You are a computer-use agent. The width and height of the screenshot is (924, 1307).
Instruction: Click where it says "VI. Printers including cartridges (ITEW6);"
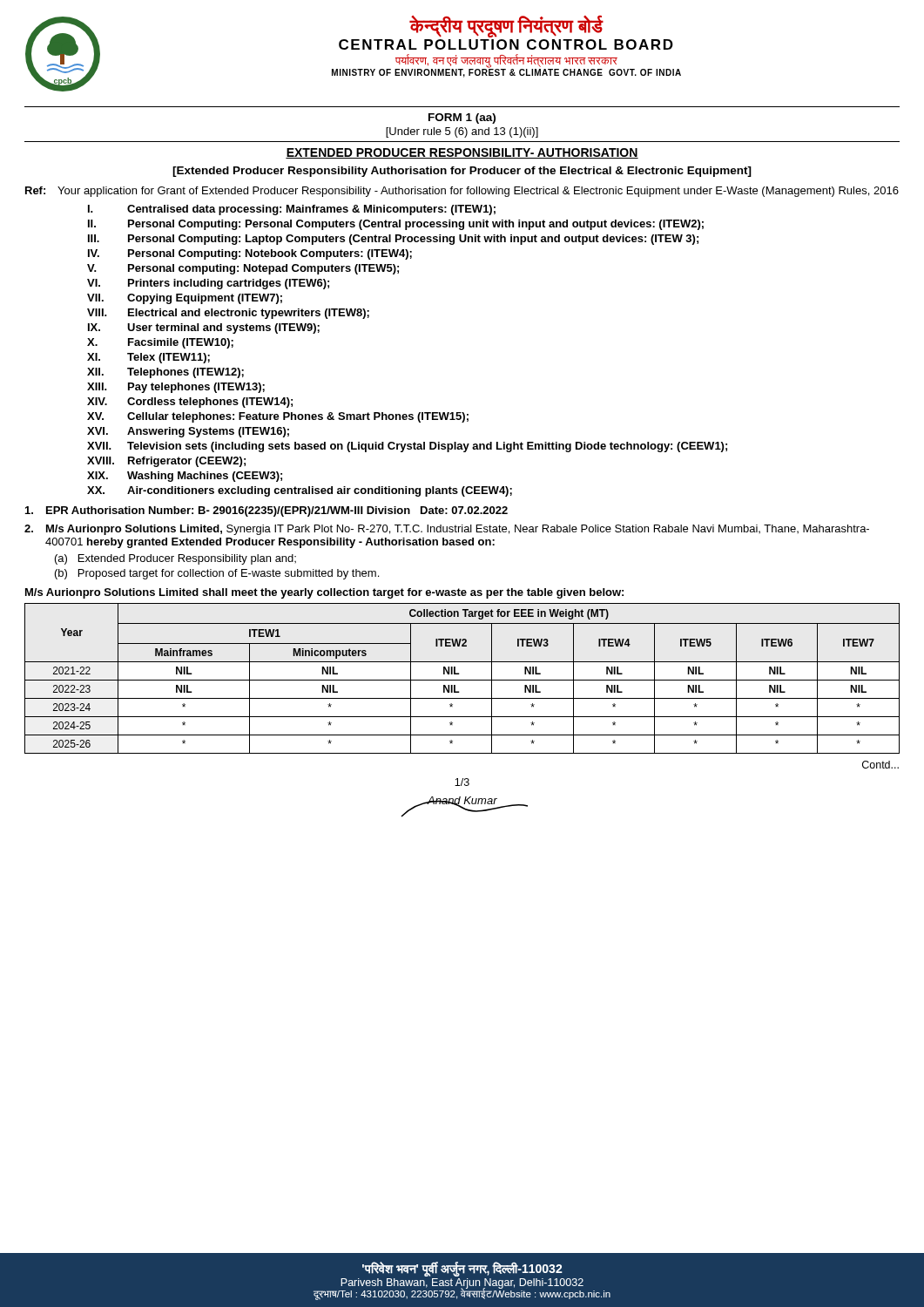[x=209, y=283]
